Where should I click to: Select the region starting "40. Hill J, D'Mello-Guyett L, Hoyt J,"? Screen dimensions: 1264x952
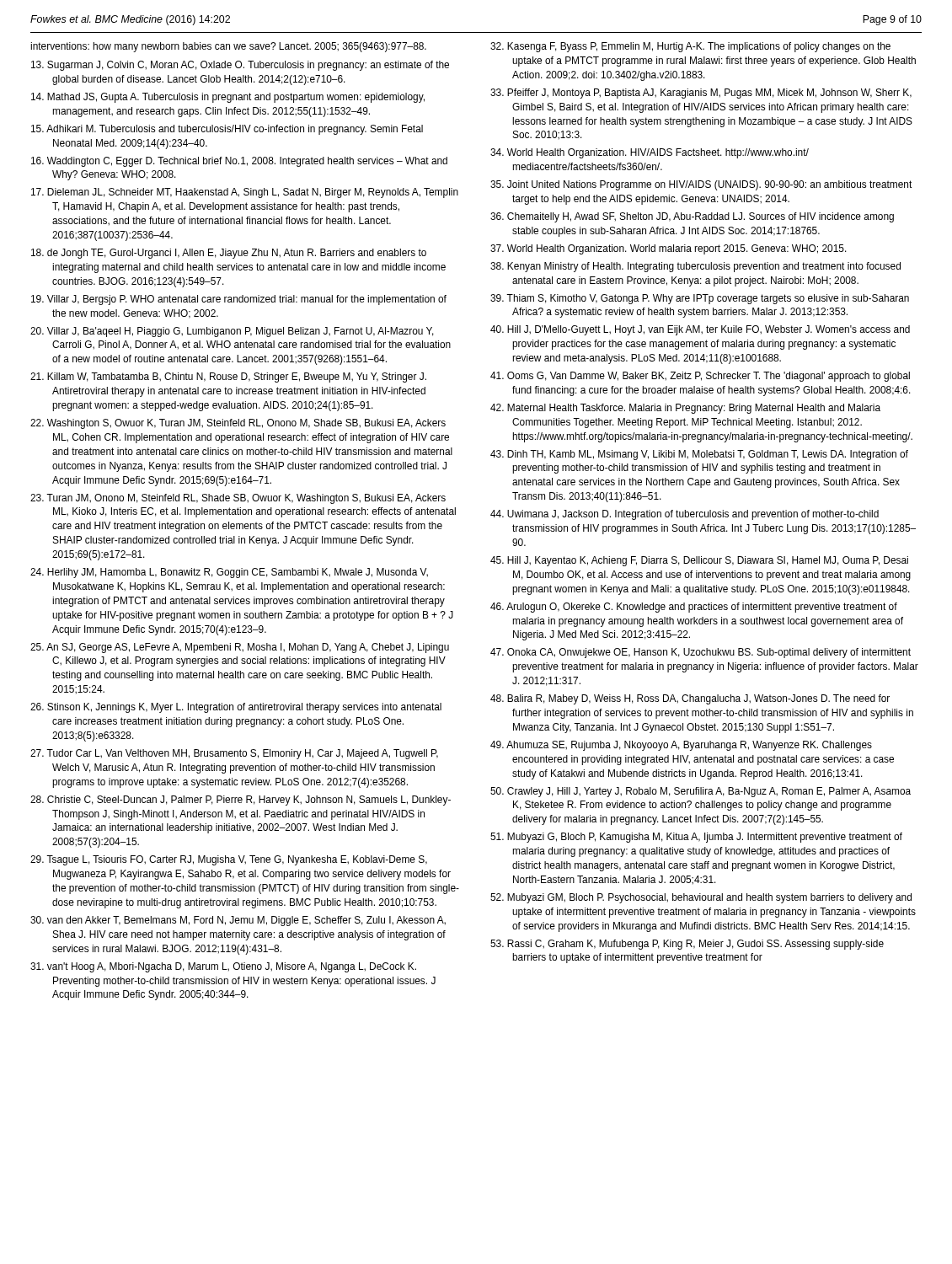[700, 344]
